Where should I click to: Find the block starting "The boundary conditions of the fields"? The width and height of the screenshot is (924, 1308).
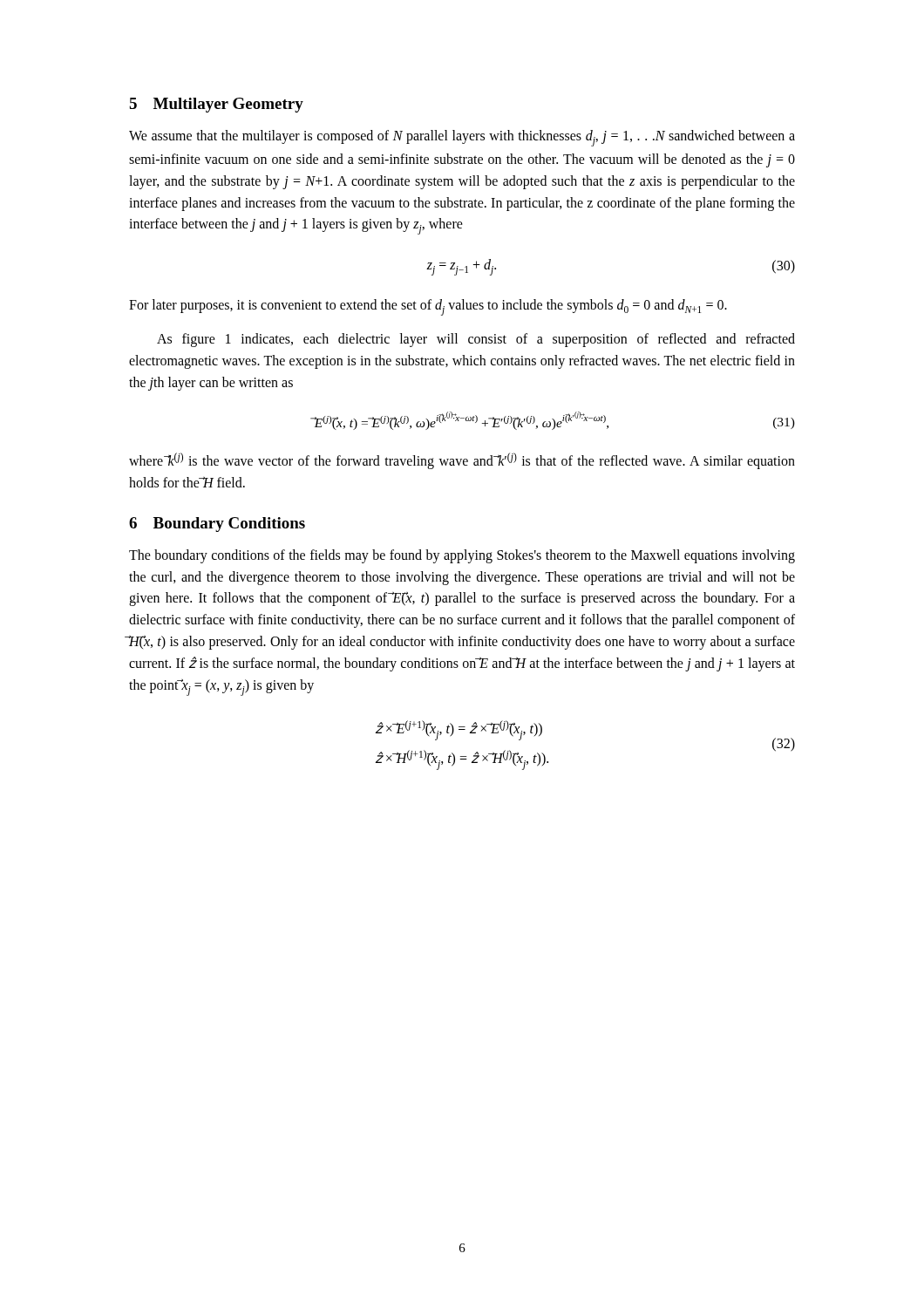click(x=462, y=621)
